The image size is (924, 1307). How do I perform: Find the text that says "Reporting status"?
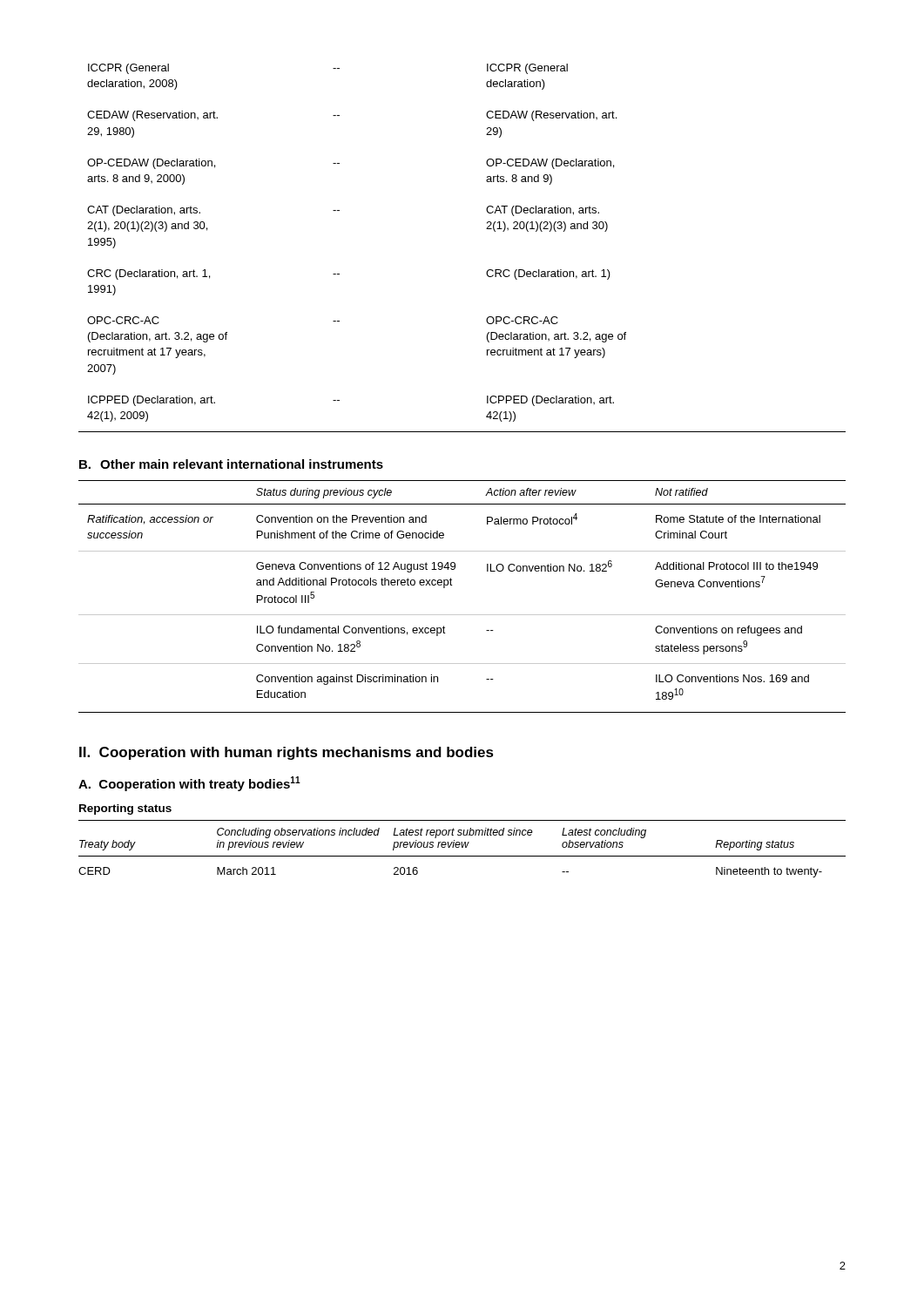pyautogui.click(x=125, y=808)
